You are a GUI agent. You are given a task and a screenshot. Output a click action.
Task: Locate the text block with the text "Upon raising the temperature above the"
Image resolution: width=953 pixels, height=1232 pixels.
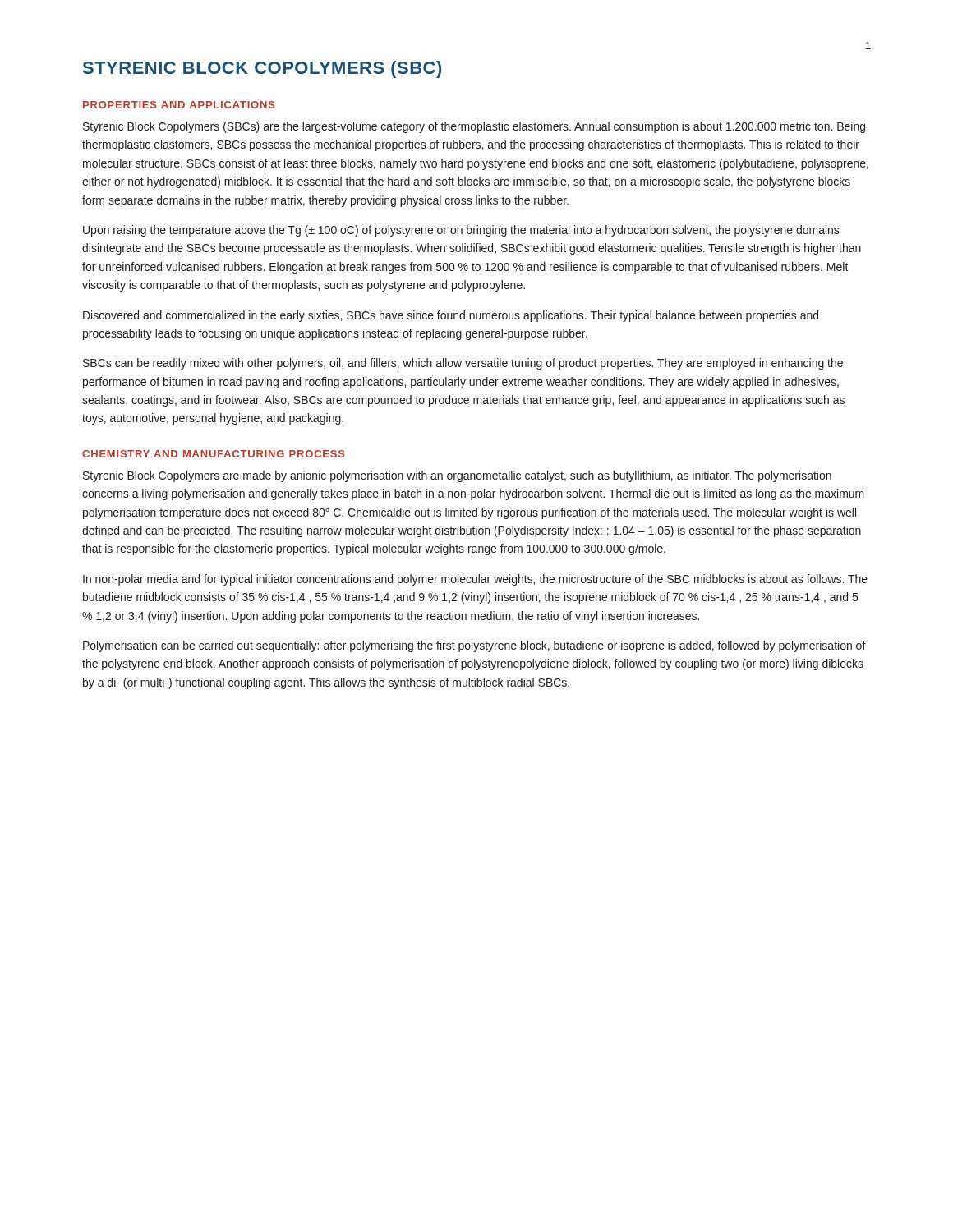click(x=472, y=258)
